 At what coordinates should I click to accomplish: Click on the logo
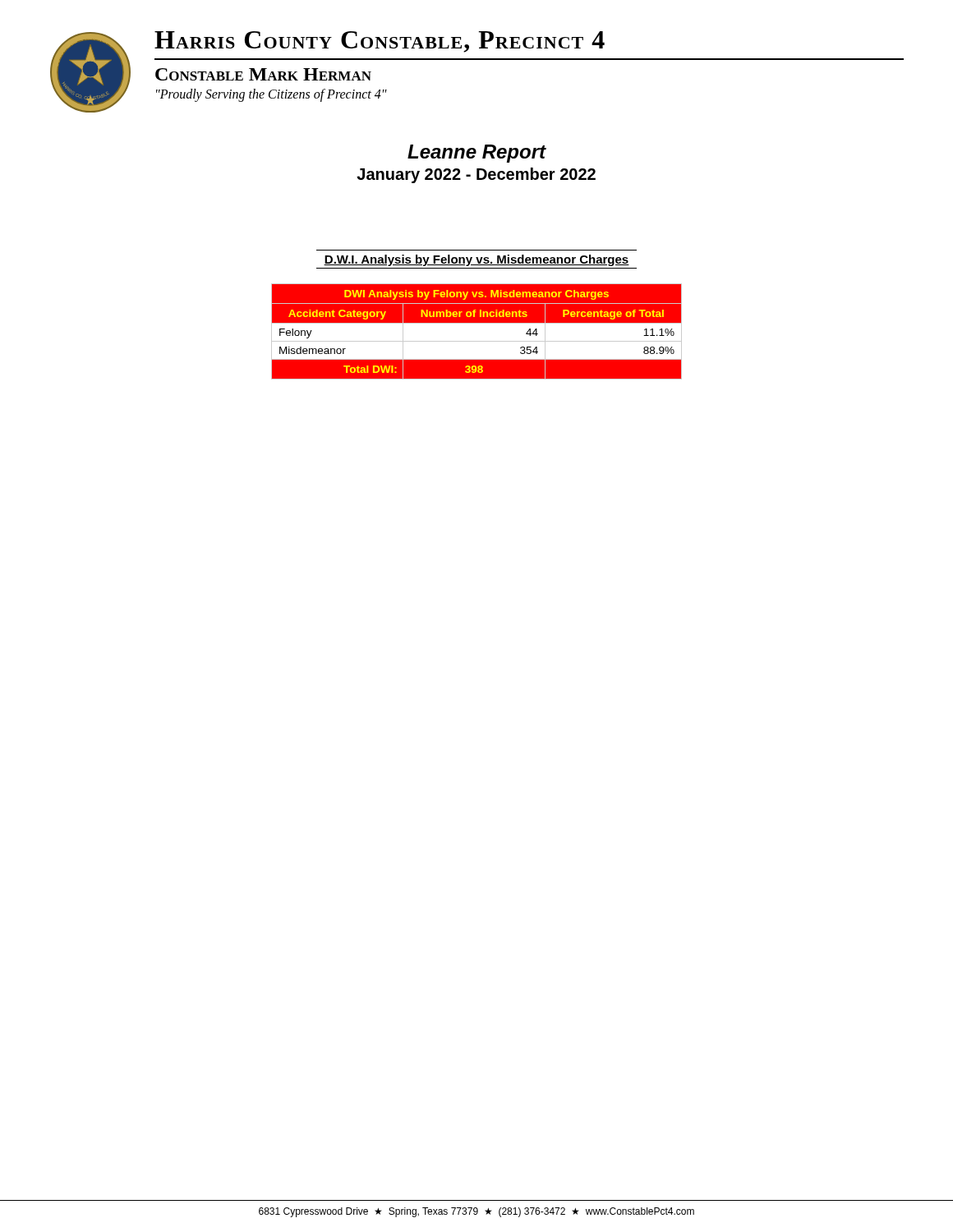pyautogui.click(x=94, y=73)
